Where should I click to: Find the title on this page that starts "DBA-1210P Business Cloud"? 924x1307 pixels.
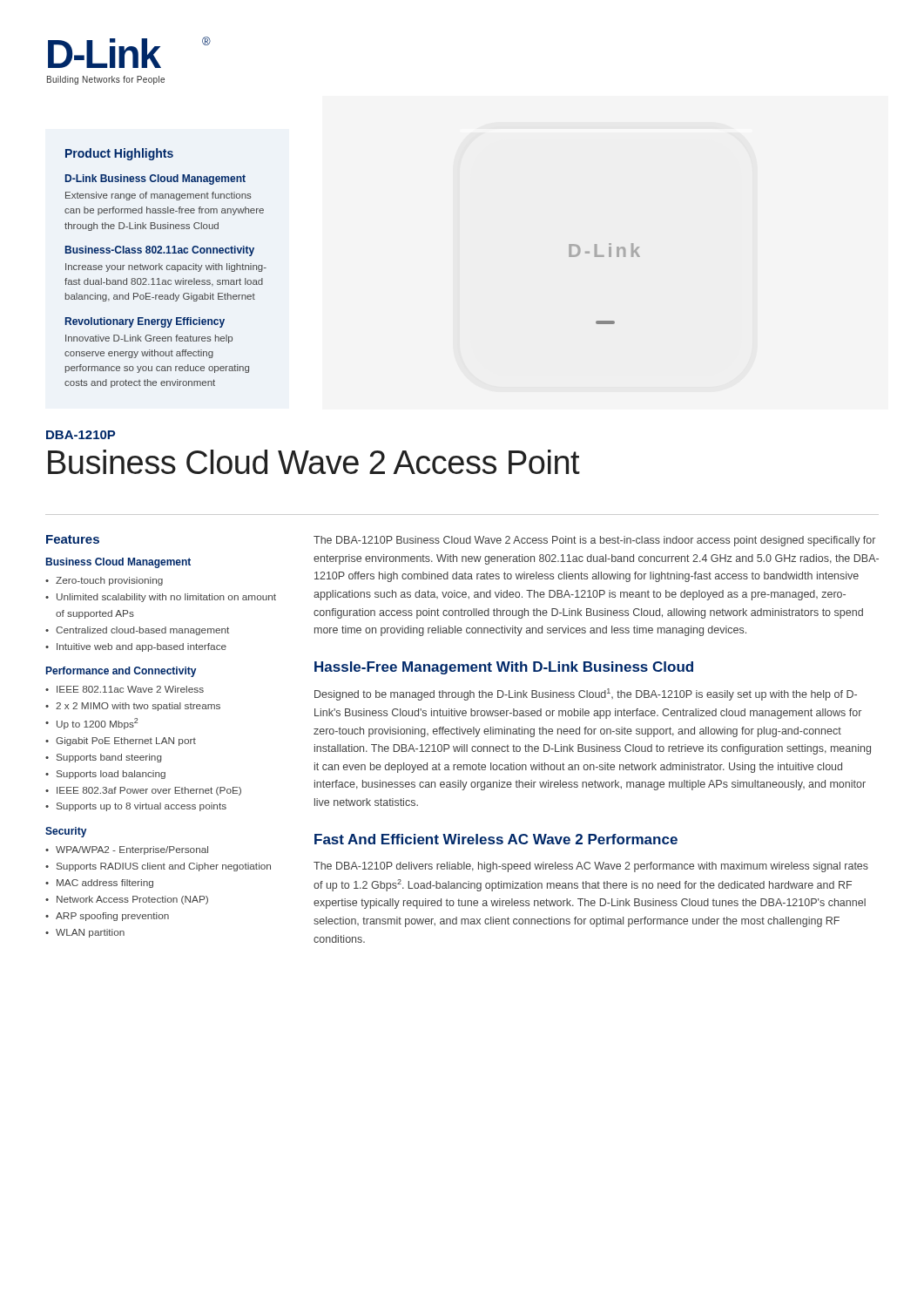click(x=312, y=454)
